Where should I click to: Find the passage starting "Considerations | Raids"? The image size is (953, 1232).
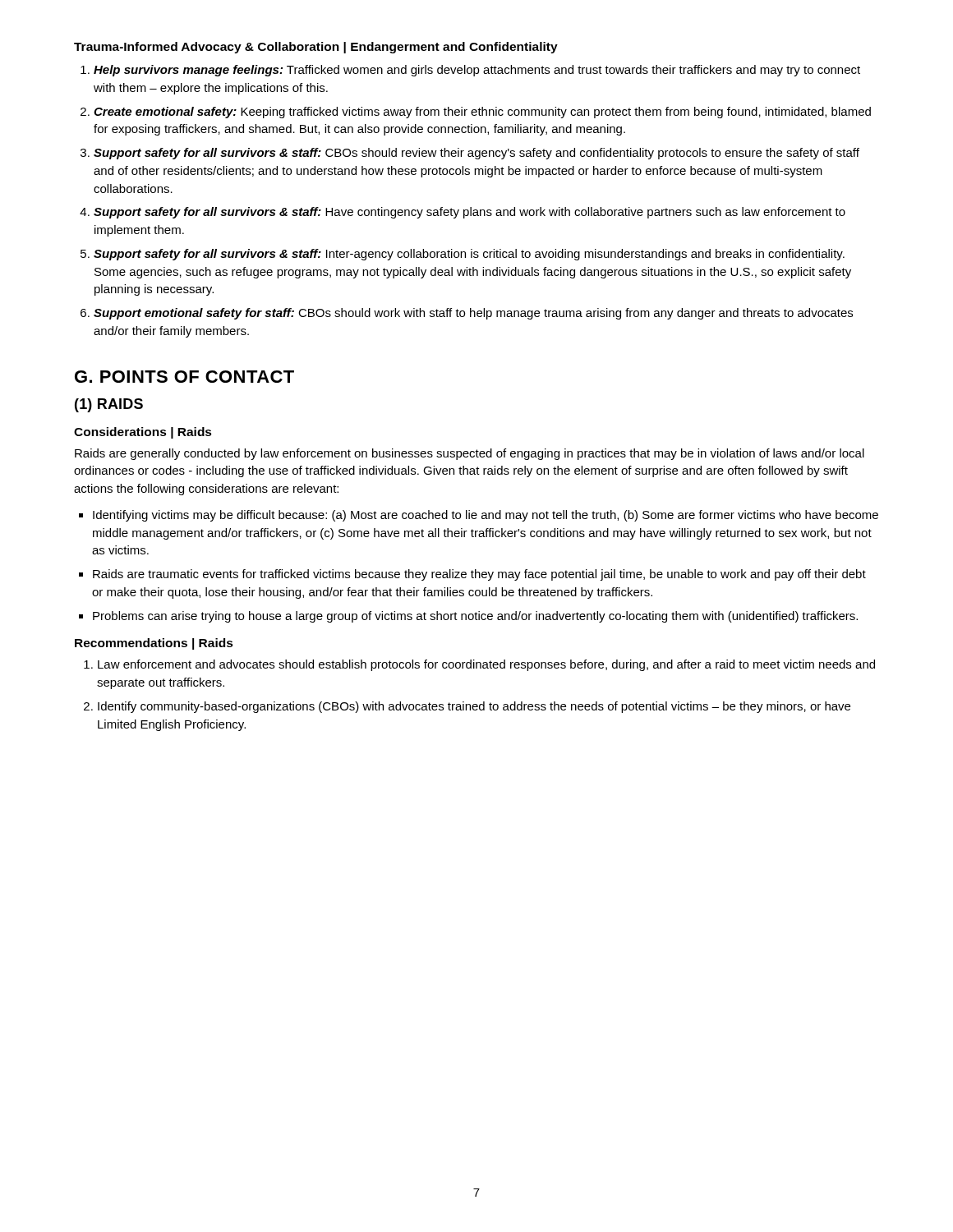pyautogui.click(x=143, y=431)
